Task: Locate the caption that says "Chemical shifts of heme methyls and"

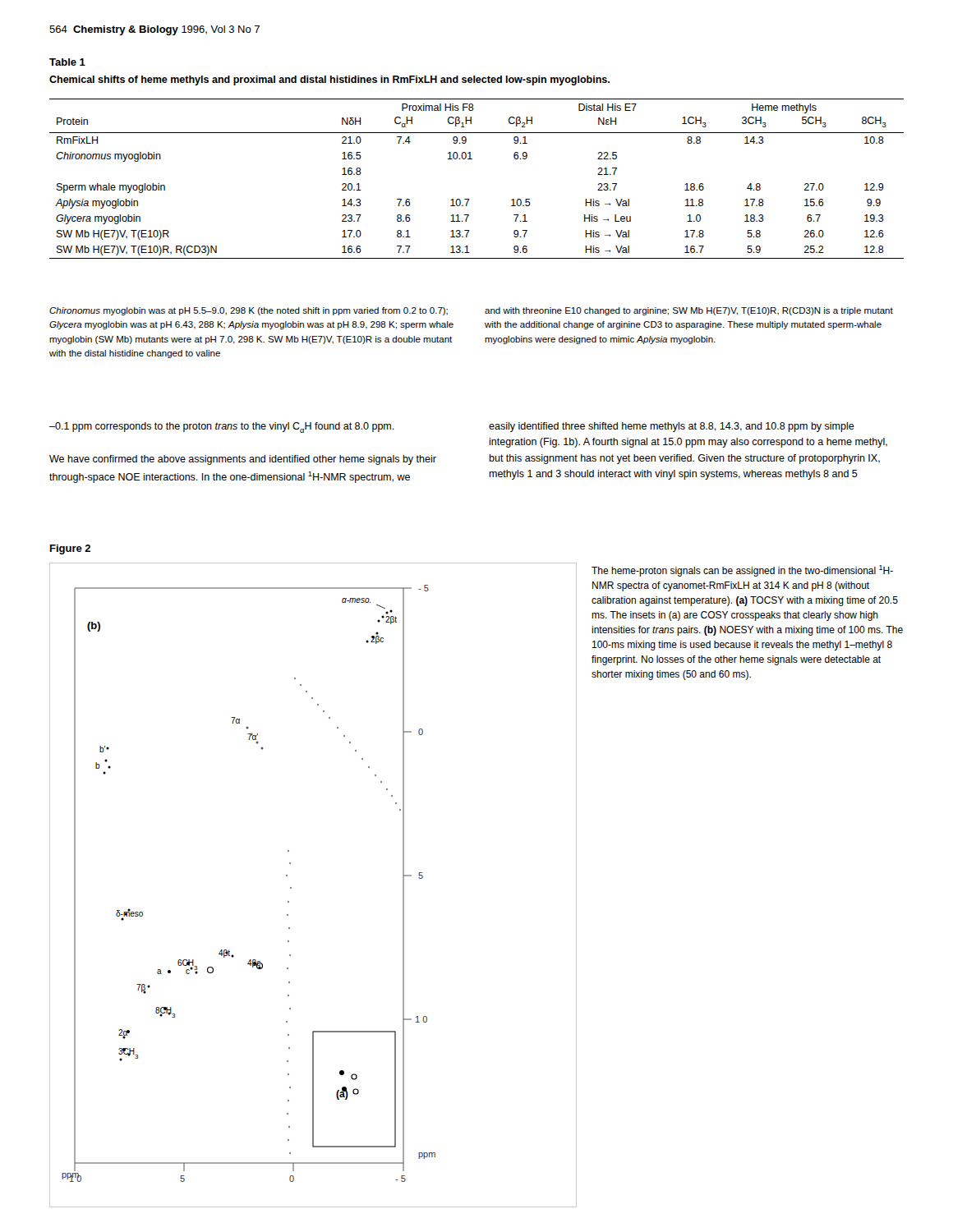Action: coord(330,80)
